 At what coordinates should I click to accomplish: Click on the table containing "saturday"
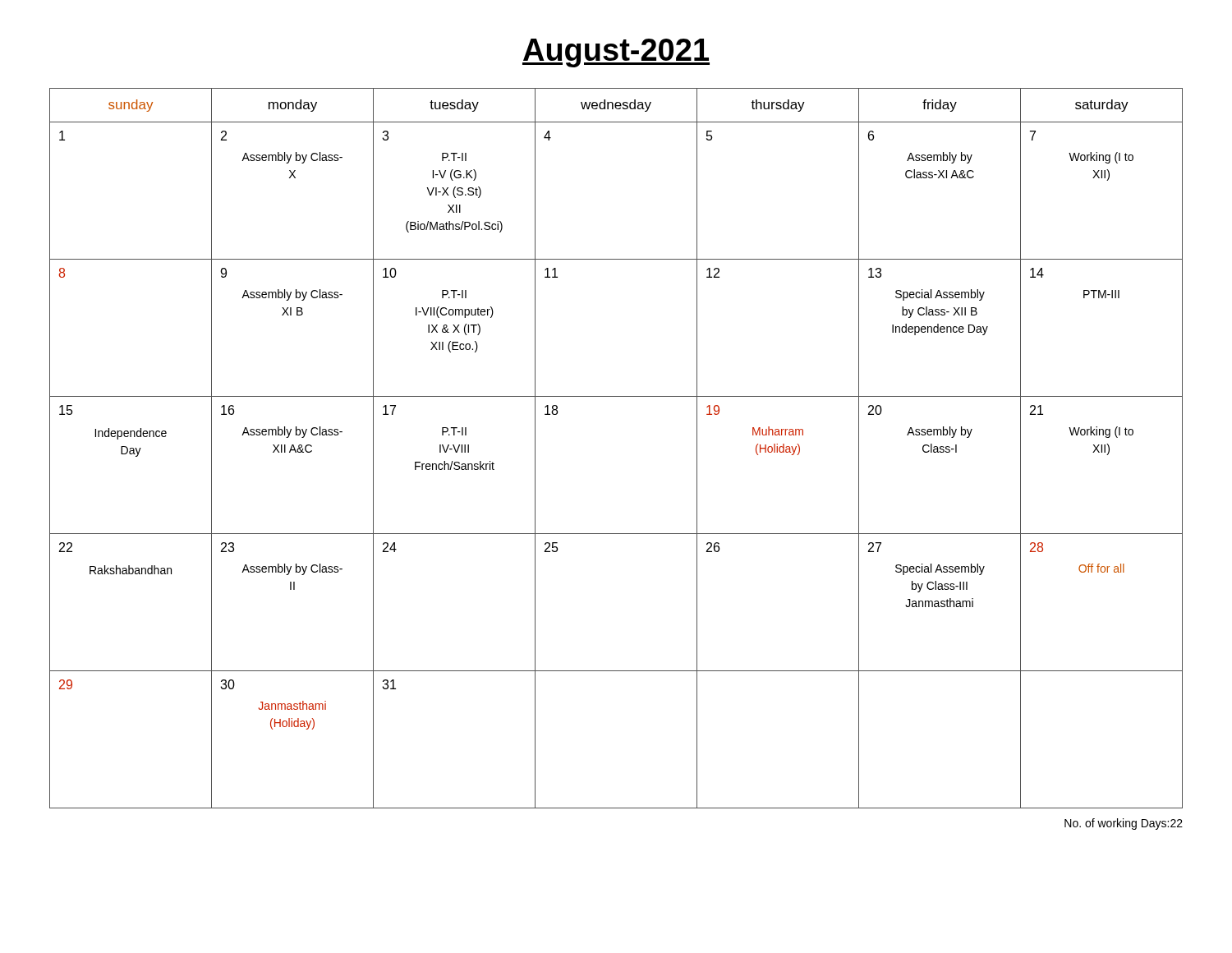616,448
